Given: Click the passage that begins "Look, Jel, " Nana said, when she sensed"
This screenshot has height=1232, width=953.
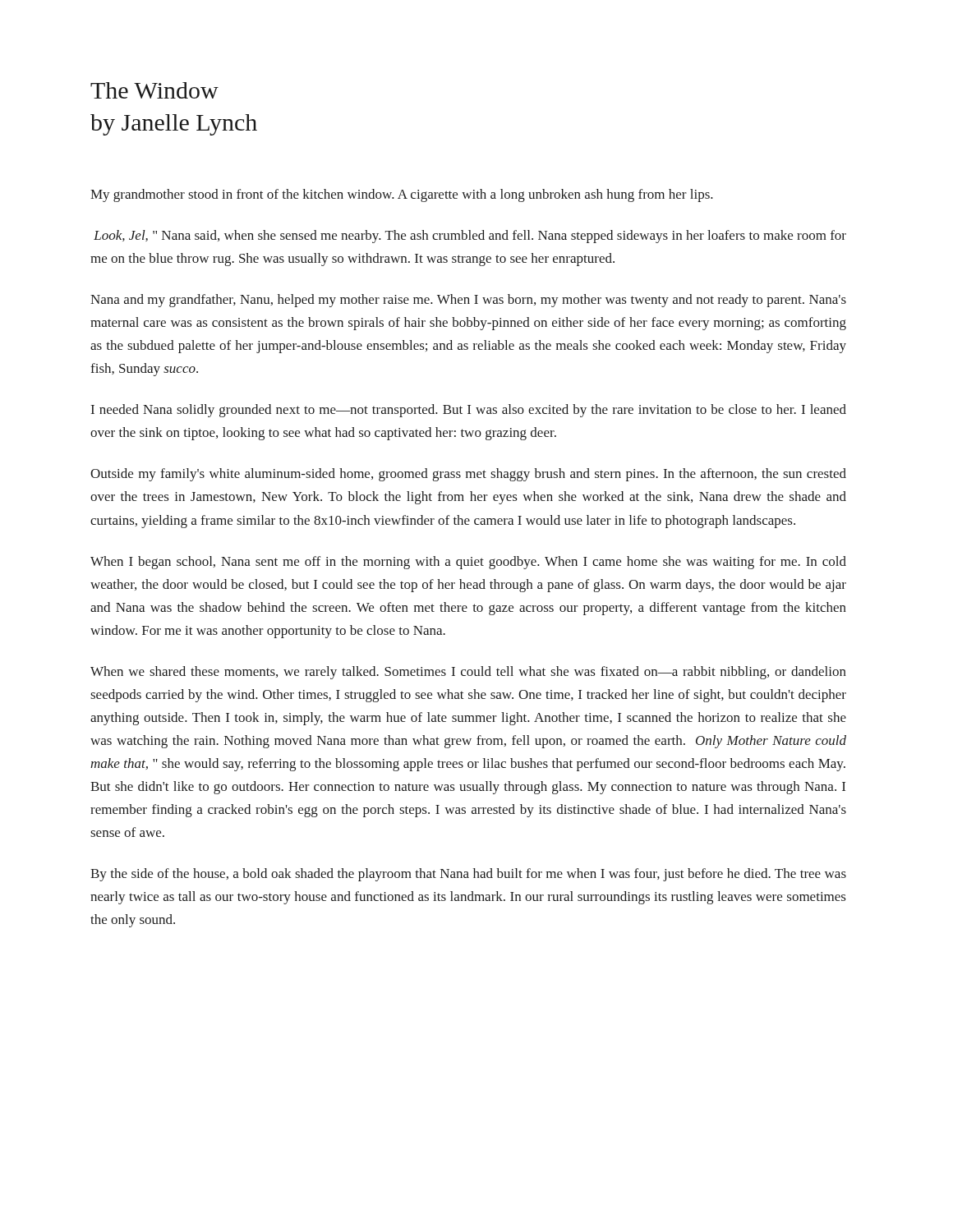Looking at the screenshot, I should [x=468, y=247].
